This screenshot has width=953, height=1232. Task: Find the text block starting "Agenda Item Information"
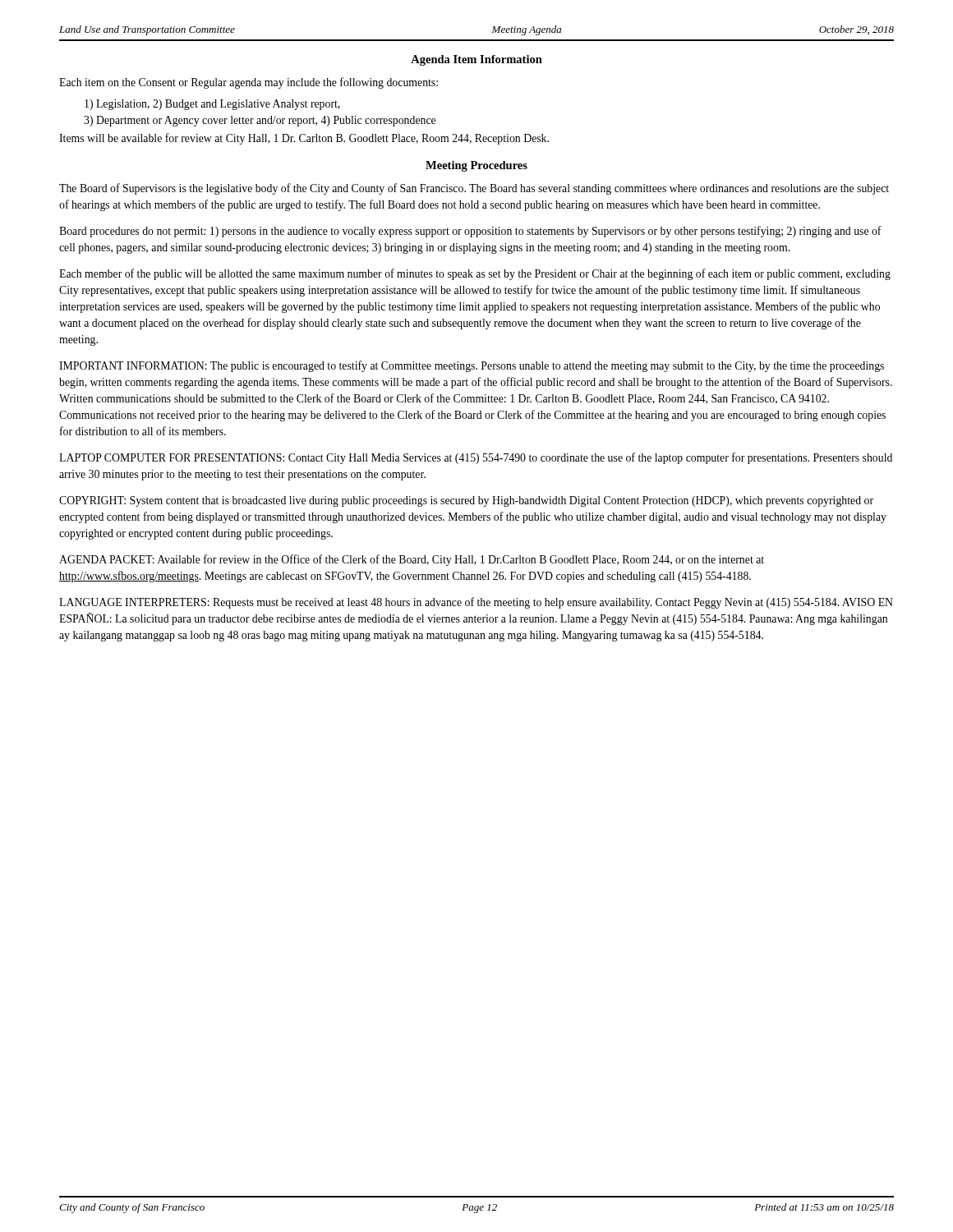coord(476,59)
